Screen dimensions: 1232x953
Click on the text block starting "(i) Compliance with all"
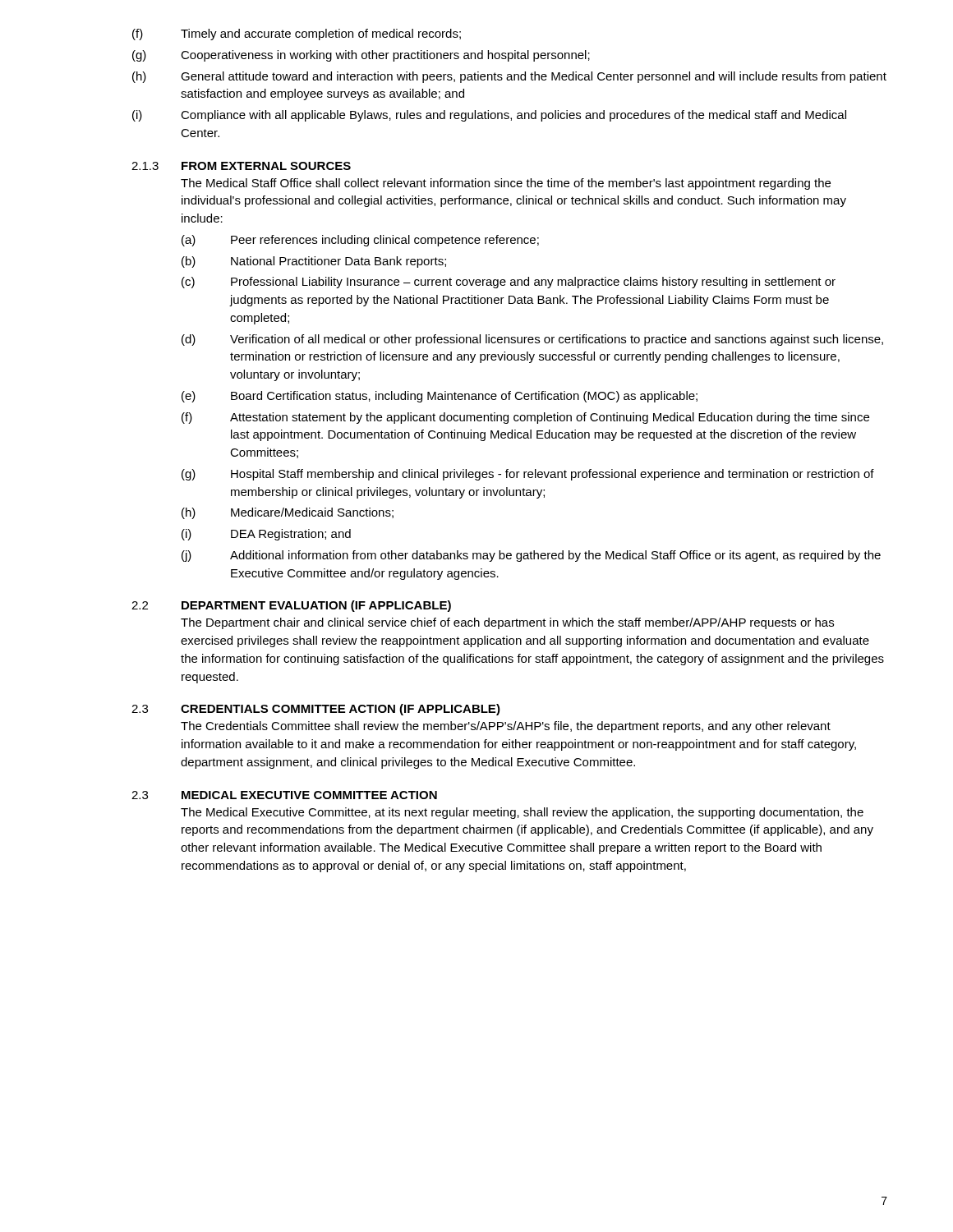click(509, 124)
